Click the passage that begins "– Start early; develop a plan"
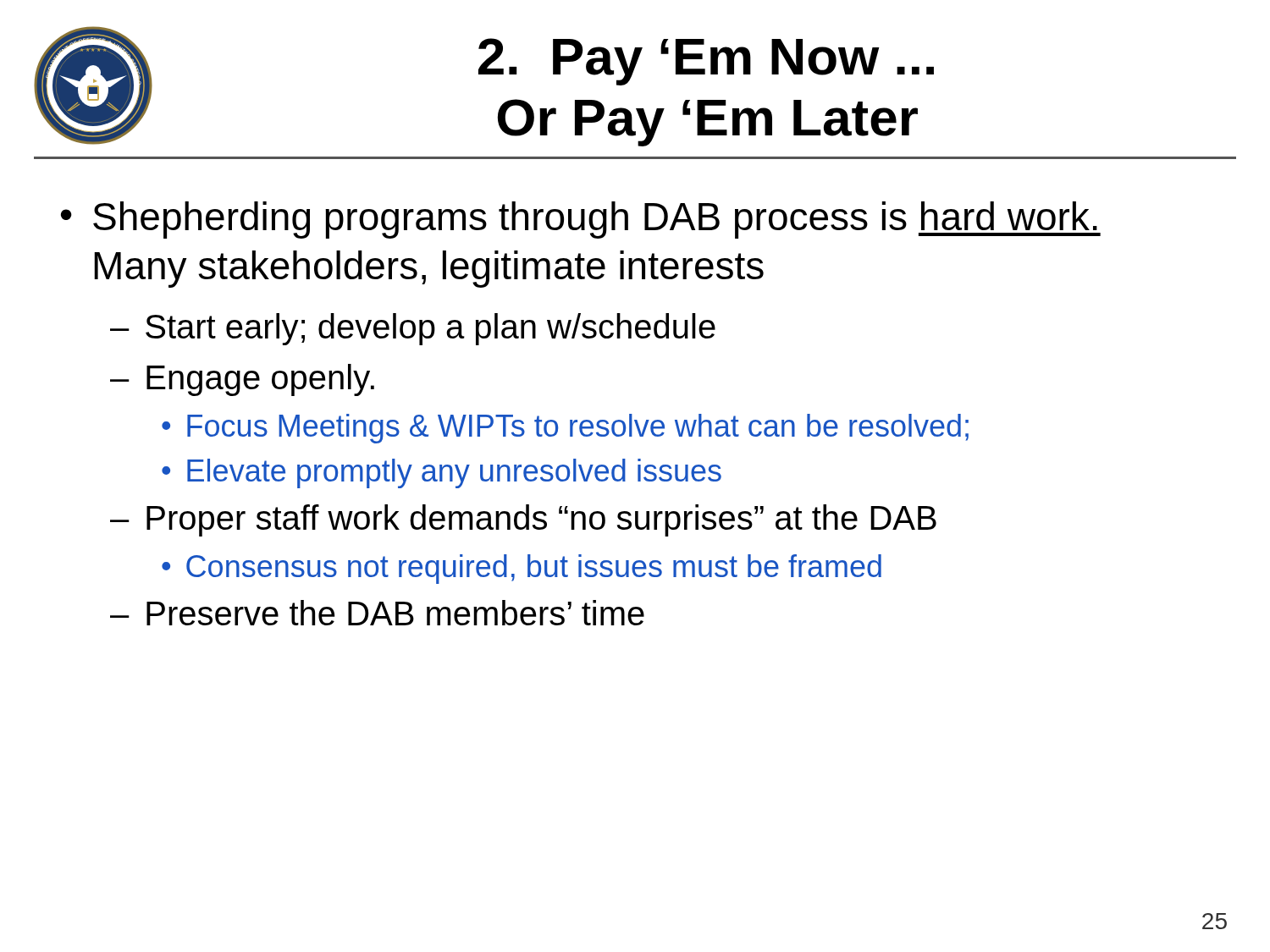Screen dimensions: 952x1270 413,327
